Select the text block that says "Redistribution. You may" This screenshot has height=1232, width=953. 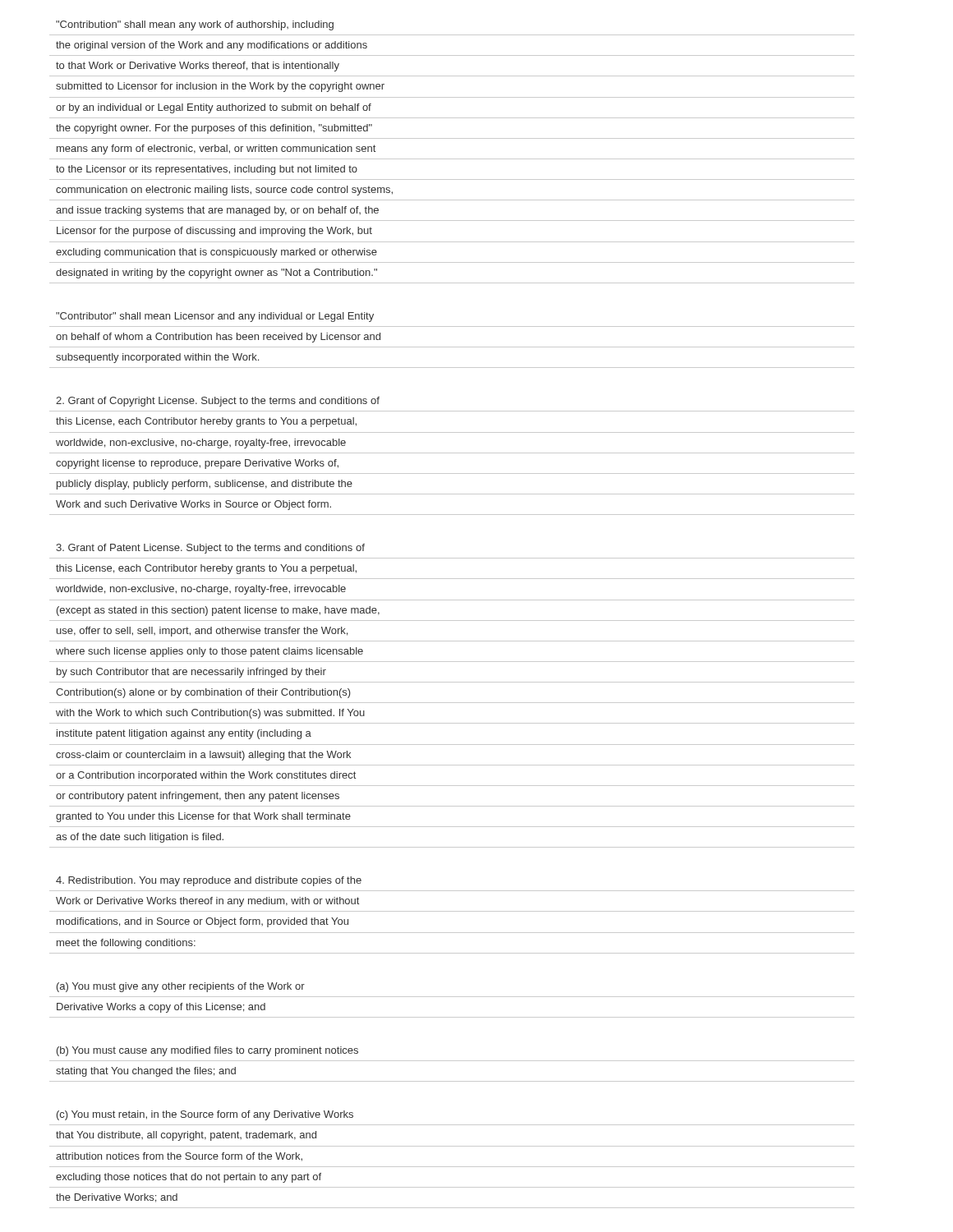tap(452, 912)
